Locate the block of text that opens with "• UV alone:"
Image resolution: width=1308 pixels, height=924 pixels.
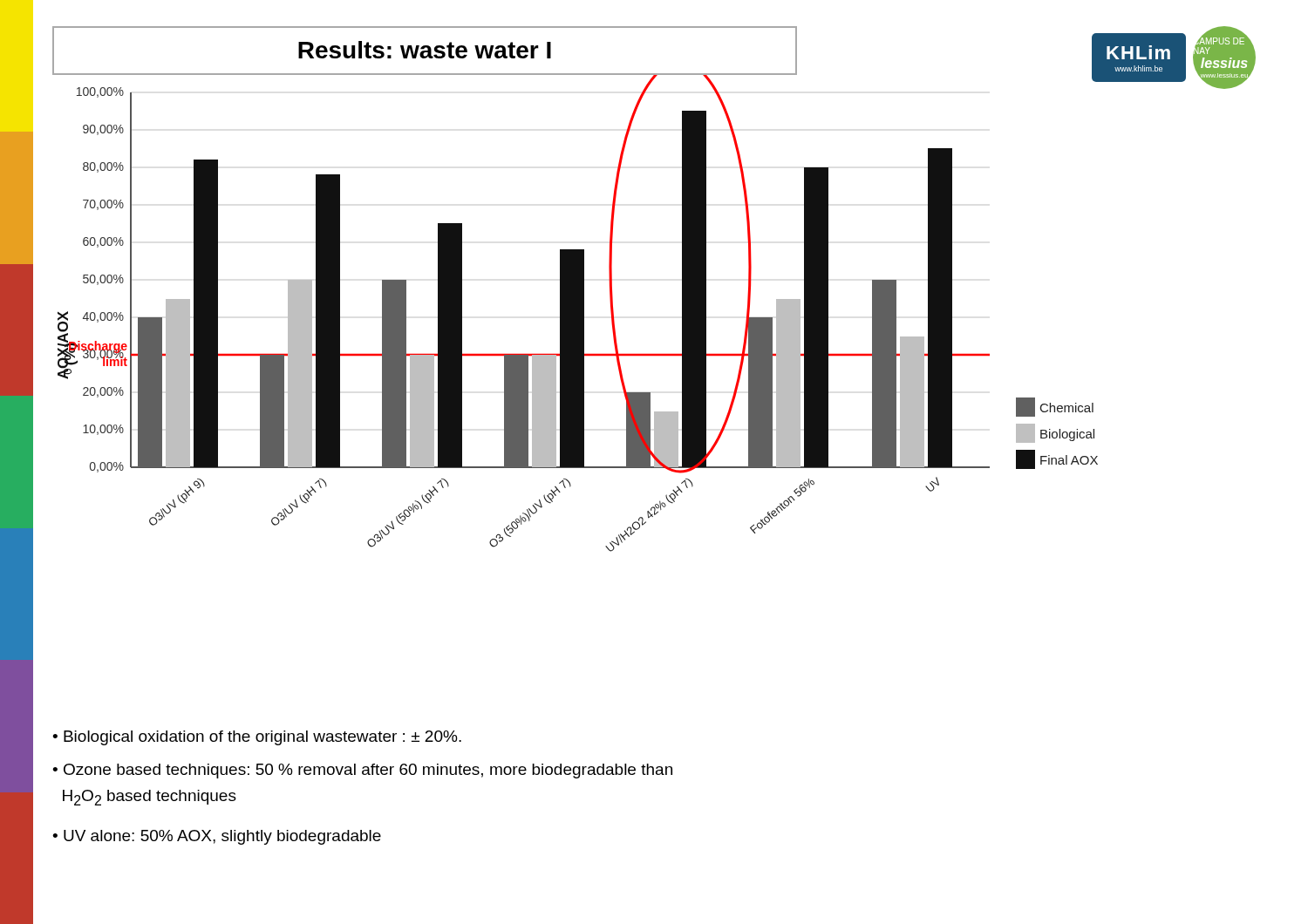click(x=217, y=836)
